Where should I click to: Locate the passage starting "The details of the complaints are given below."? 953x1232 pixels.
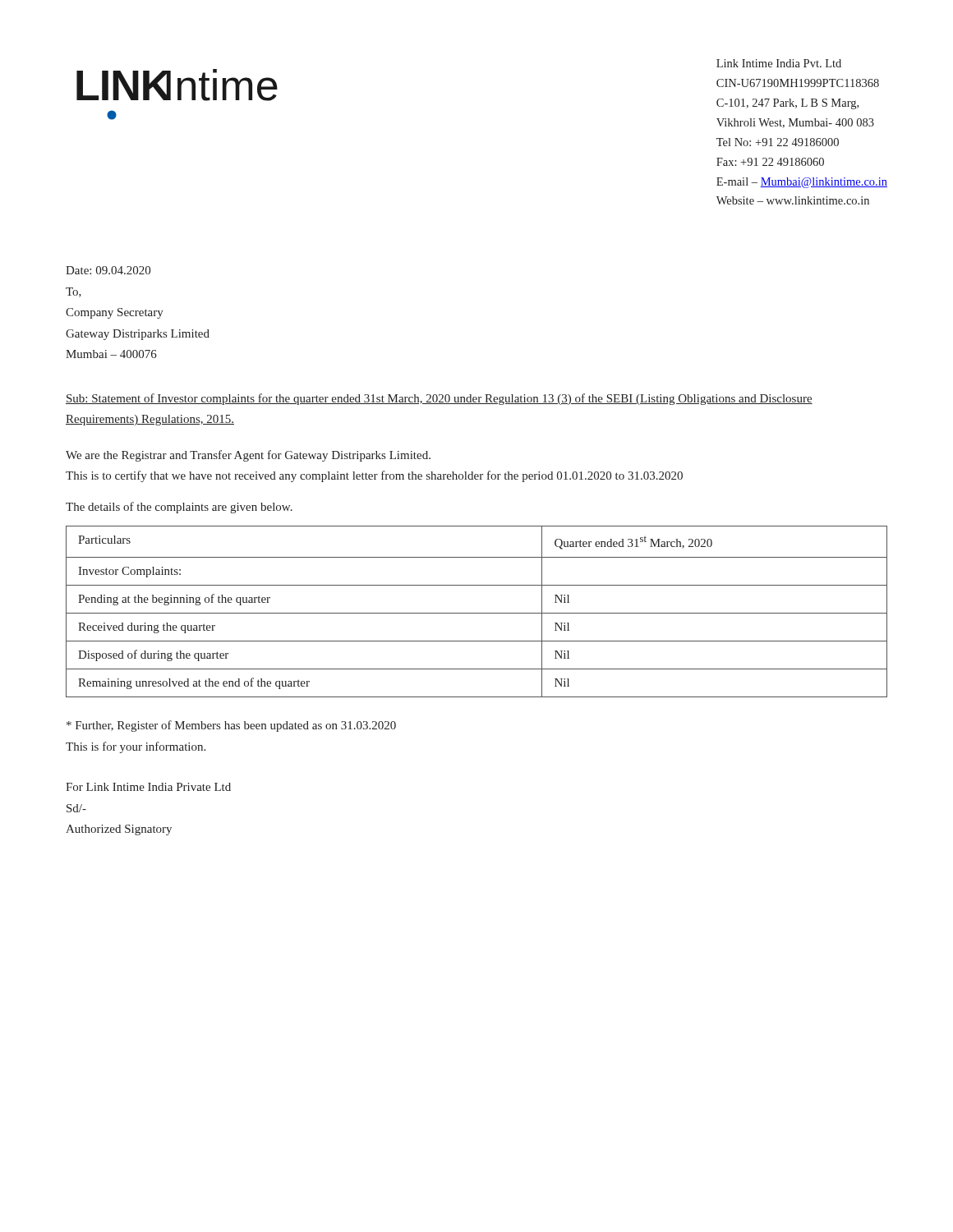pyautogui.click(x=179, y=507)
